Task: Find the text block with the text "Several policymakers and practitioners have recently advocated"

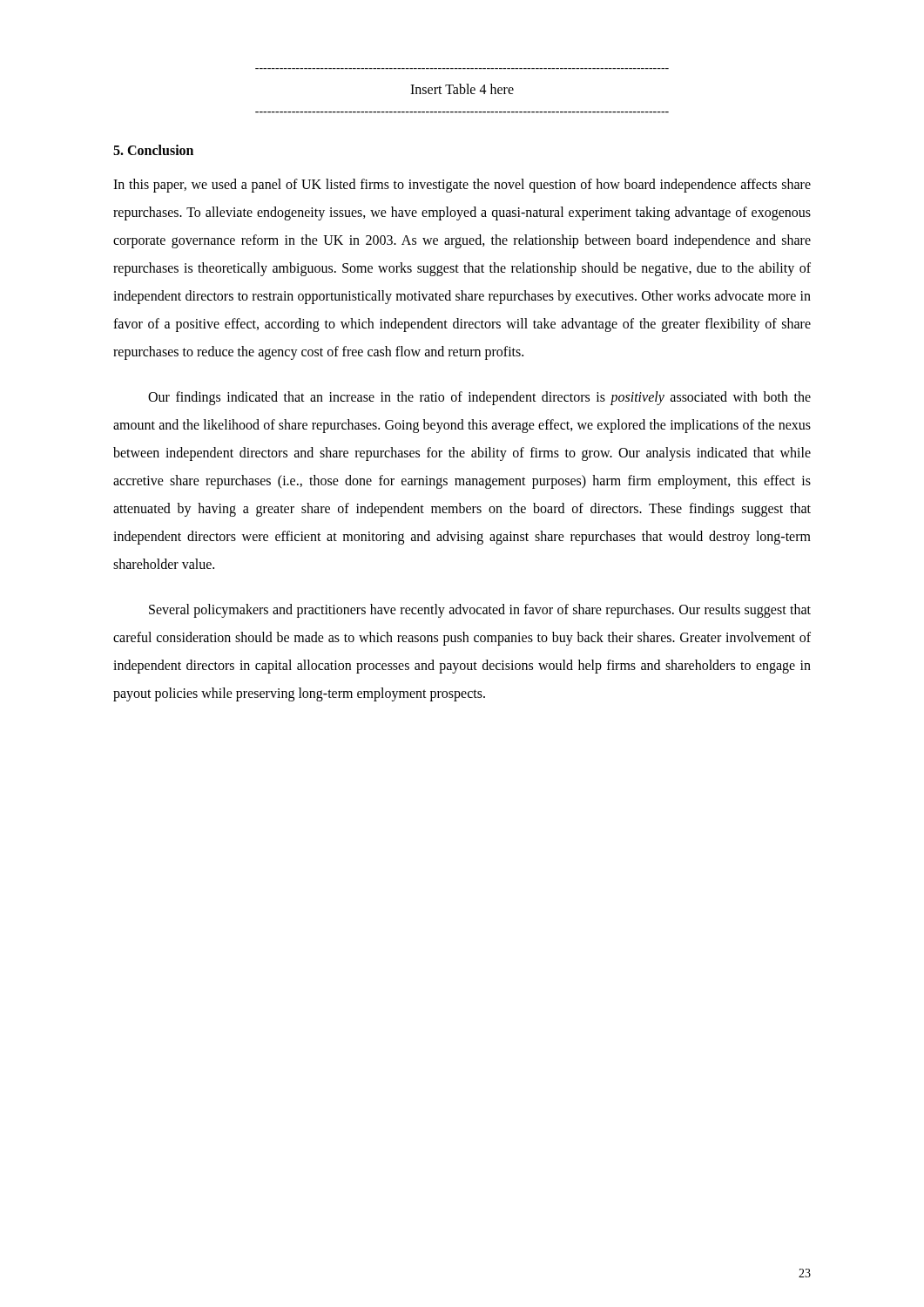Action: [462, 651]
